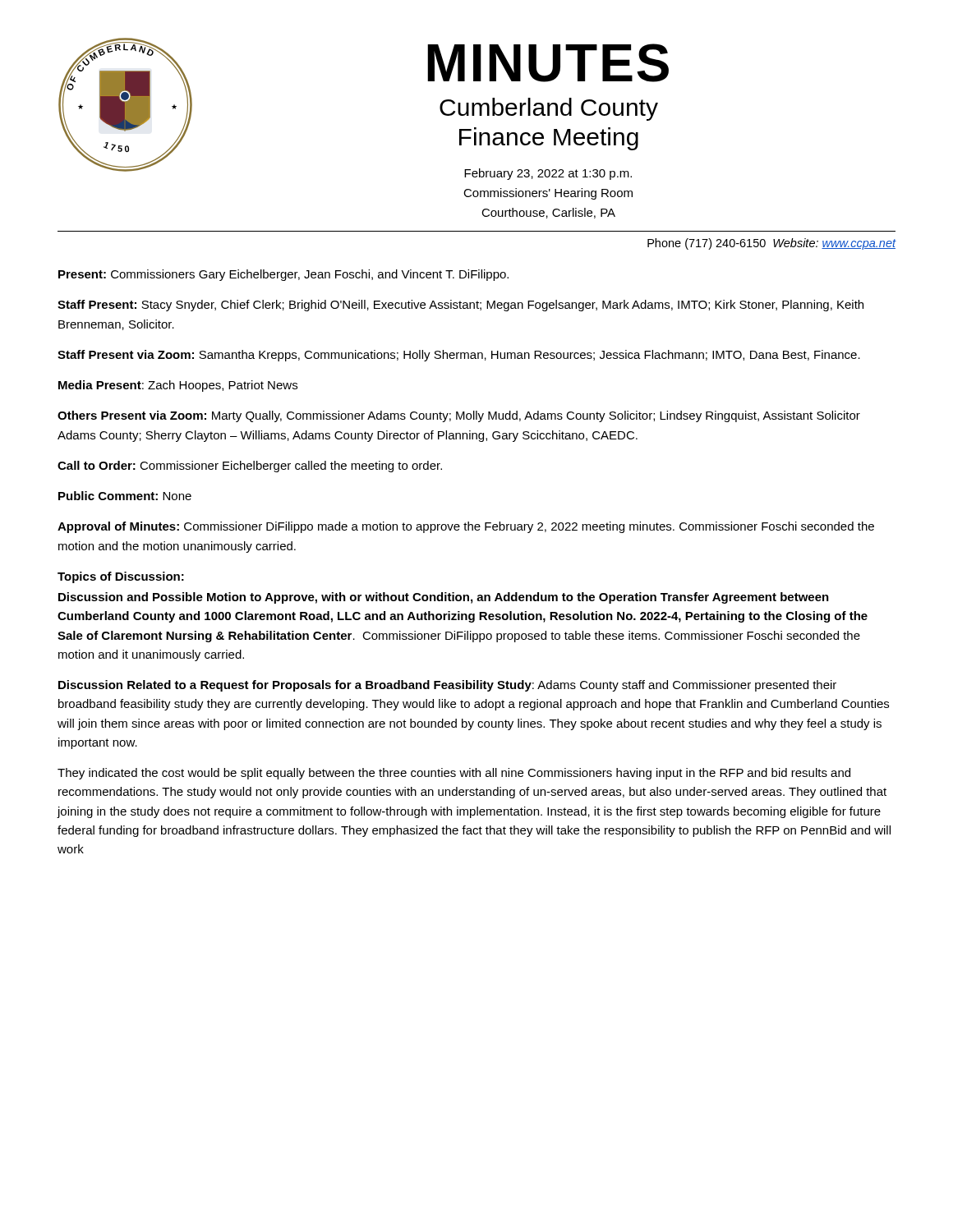The width and height of the screenshot is (953, 1232).
Task: Locate the text with the text "Public Comment: None"
Action: point(125,496)
